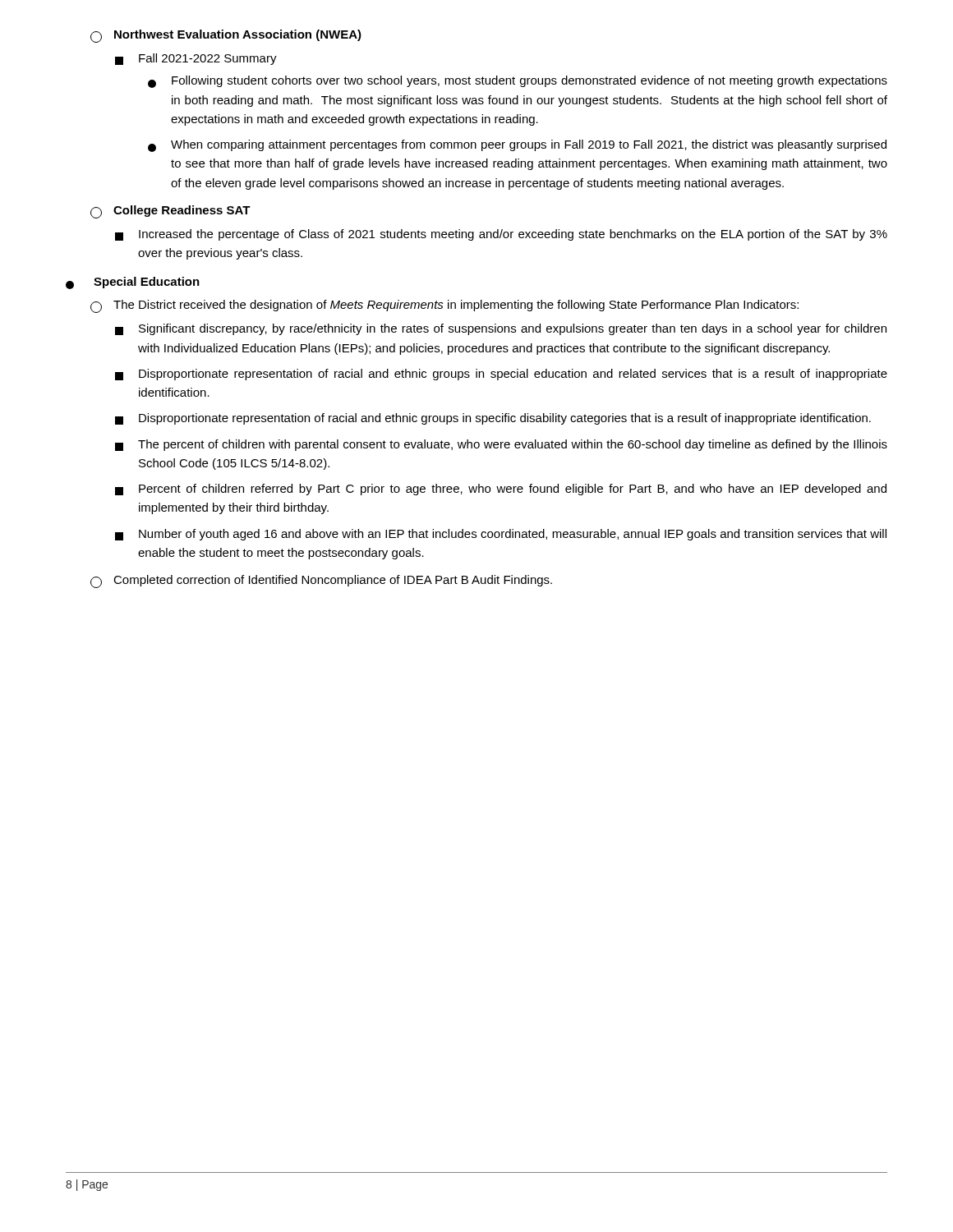The width and height of the screenshot is (953, 1232).
Task: Where is the passage that starts "The District received the designation of Meets"?
Action: coord(489,305)
